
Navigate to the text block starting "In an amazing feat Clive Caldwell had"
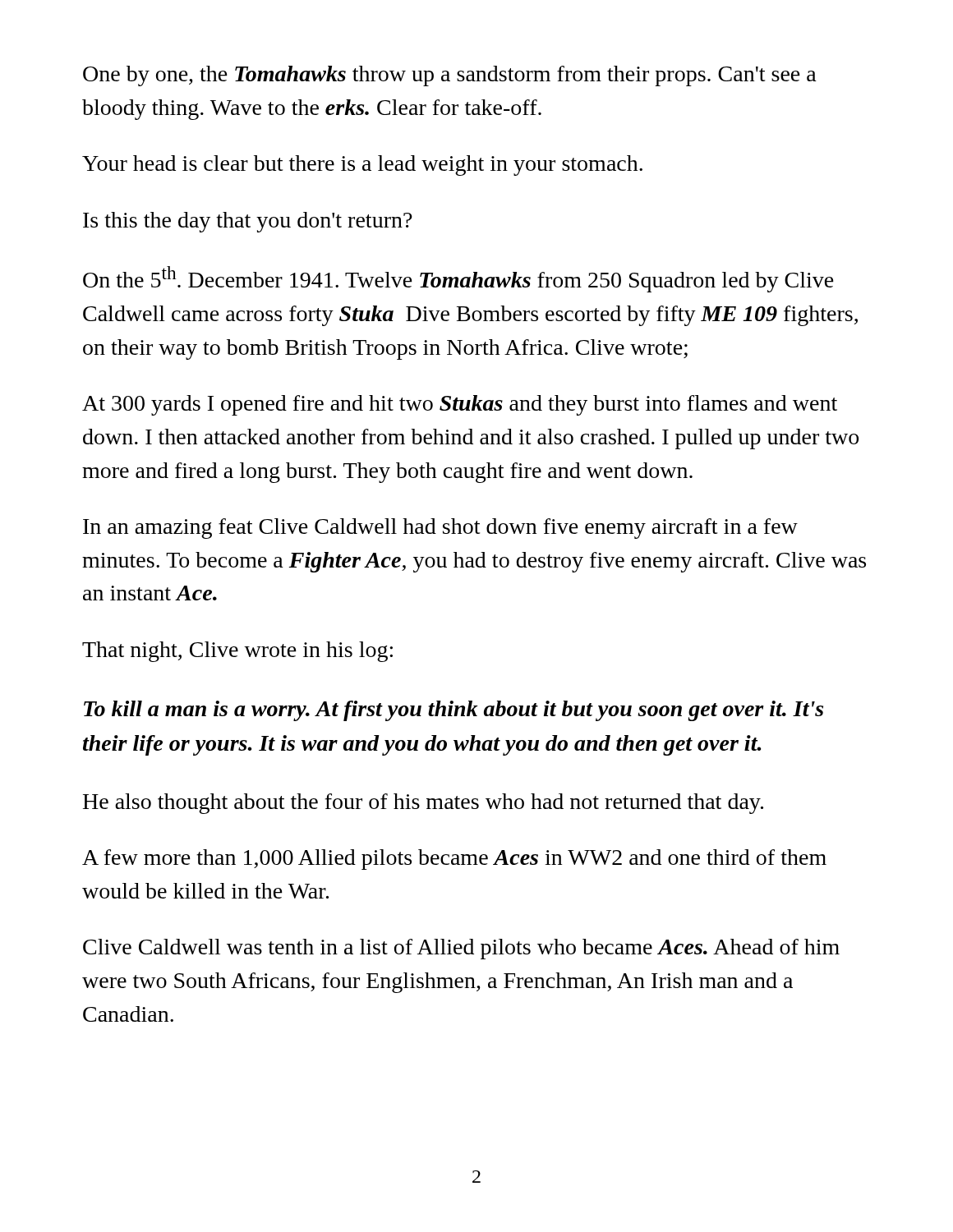[x=475, y=560]
